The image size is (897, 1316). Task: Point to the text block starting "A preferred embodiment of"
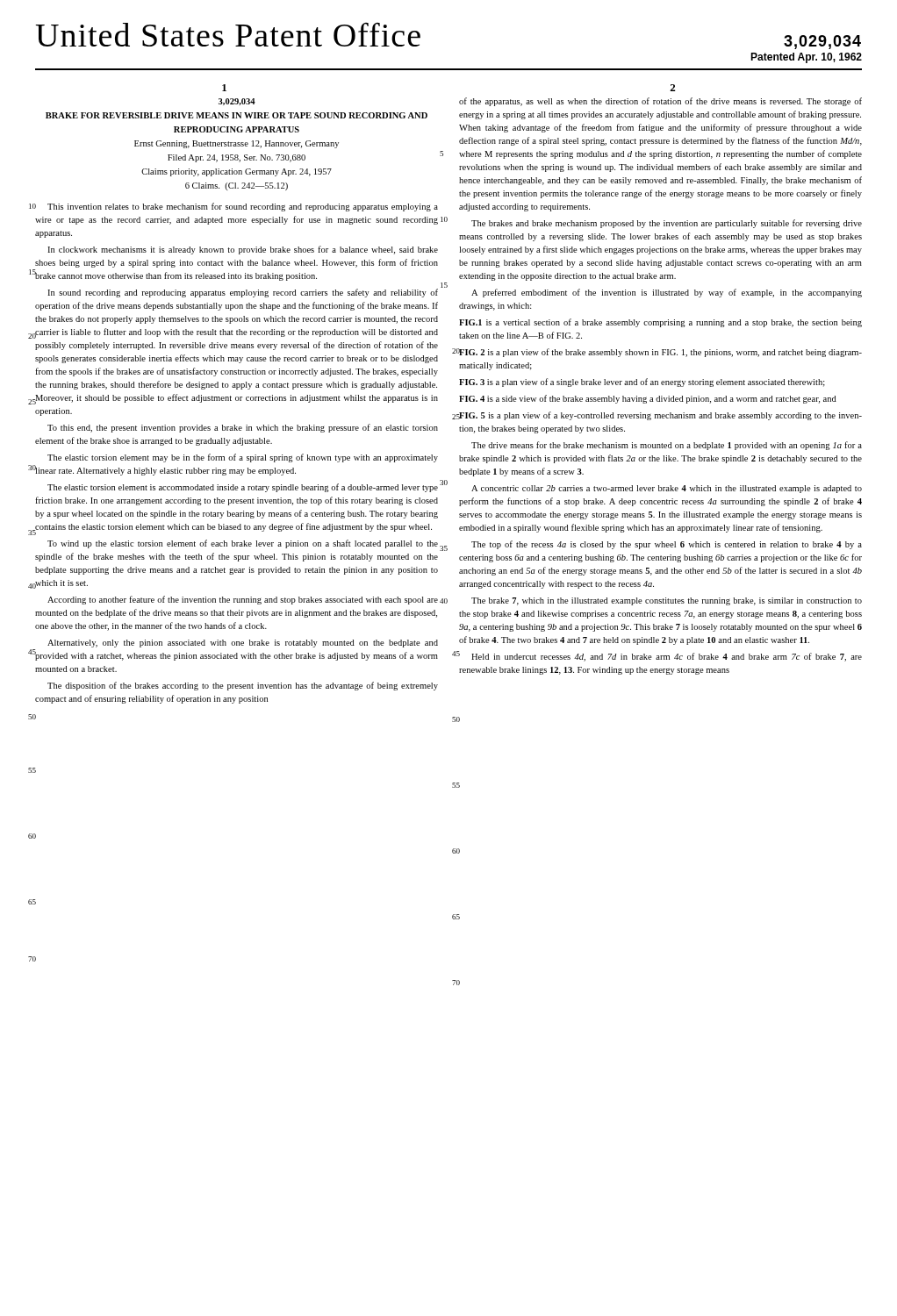tap(660, 299)
